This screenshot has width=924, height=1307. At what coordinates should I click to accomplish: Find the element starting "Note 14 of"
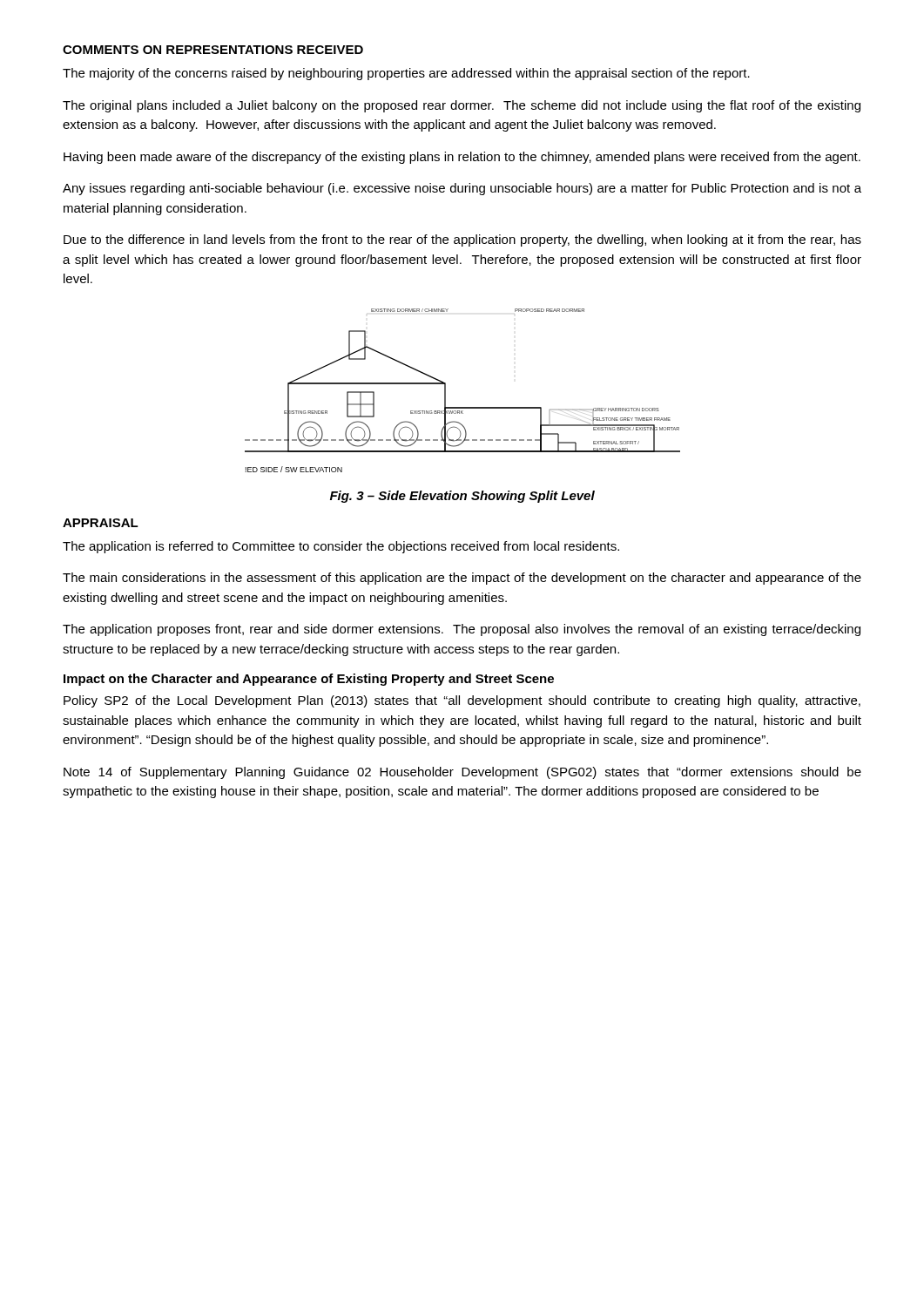(x=462, y=781)
